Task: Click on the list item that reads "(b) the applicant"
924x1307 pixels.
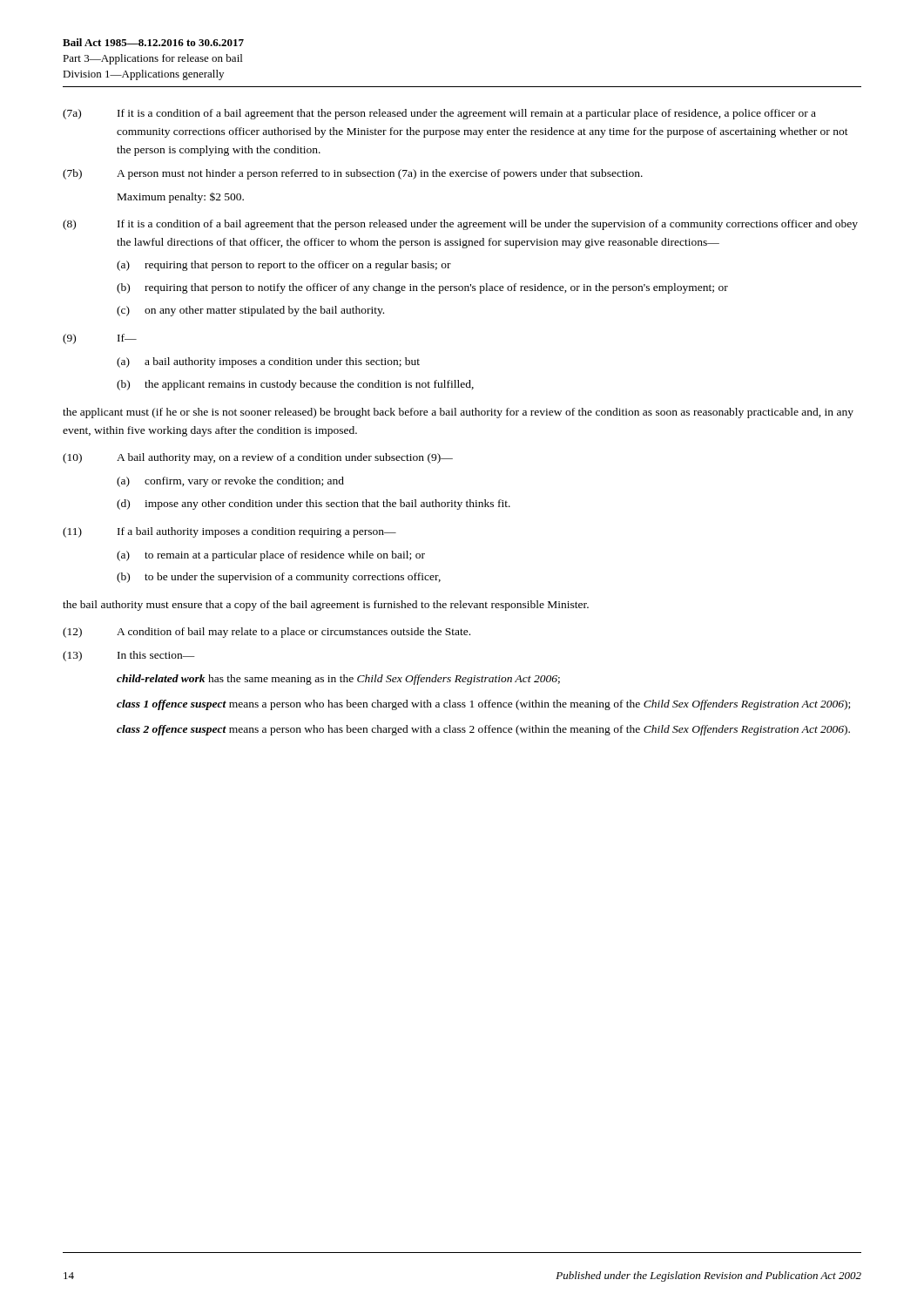Action: pos(295,385)
